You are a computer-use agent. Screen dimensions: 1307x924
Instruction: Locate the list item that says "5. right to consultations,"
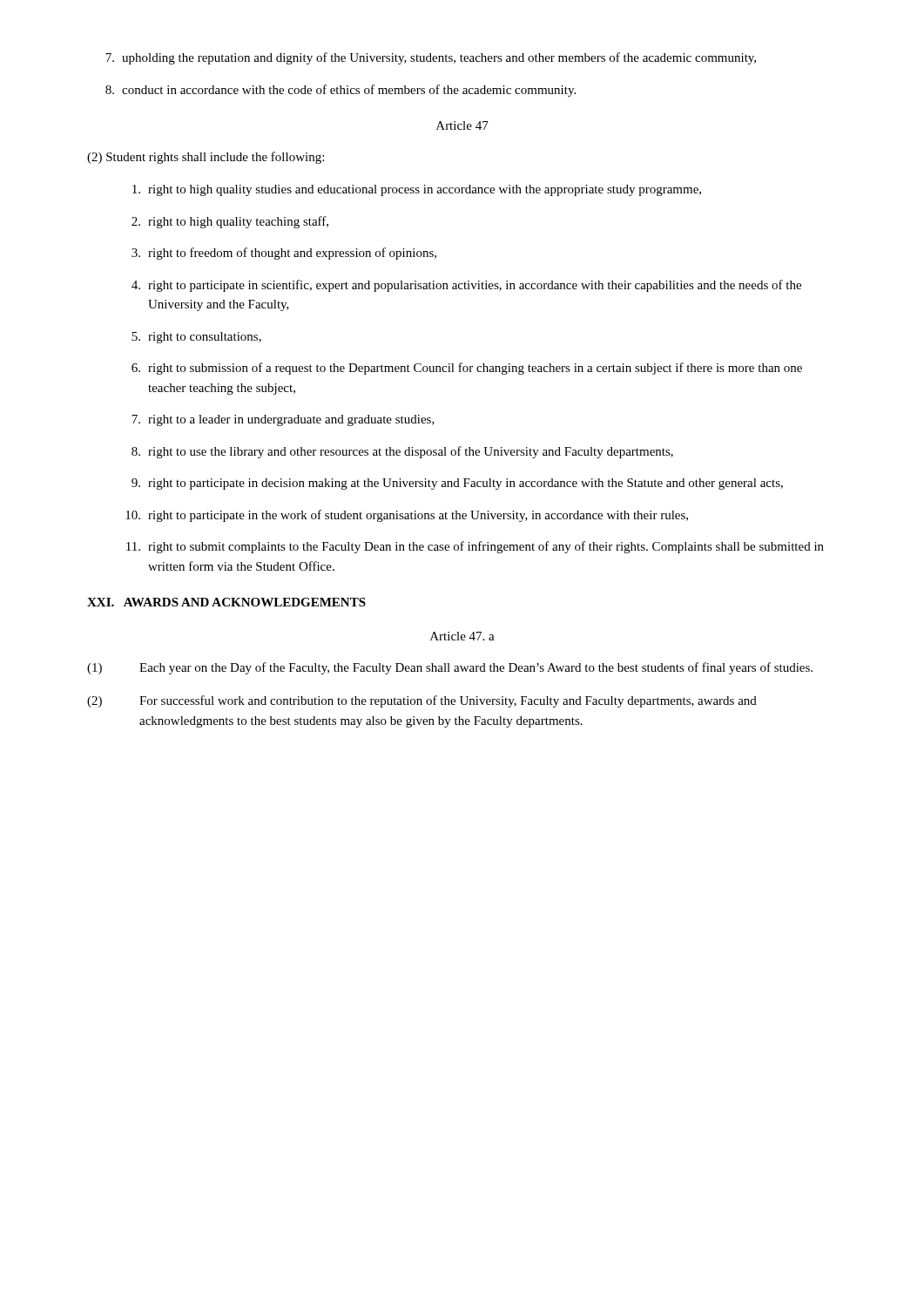coord(196,338)
